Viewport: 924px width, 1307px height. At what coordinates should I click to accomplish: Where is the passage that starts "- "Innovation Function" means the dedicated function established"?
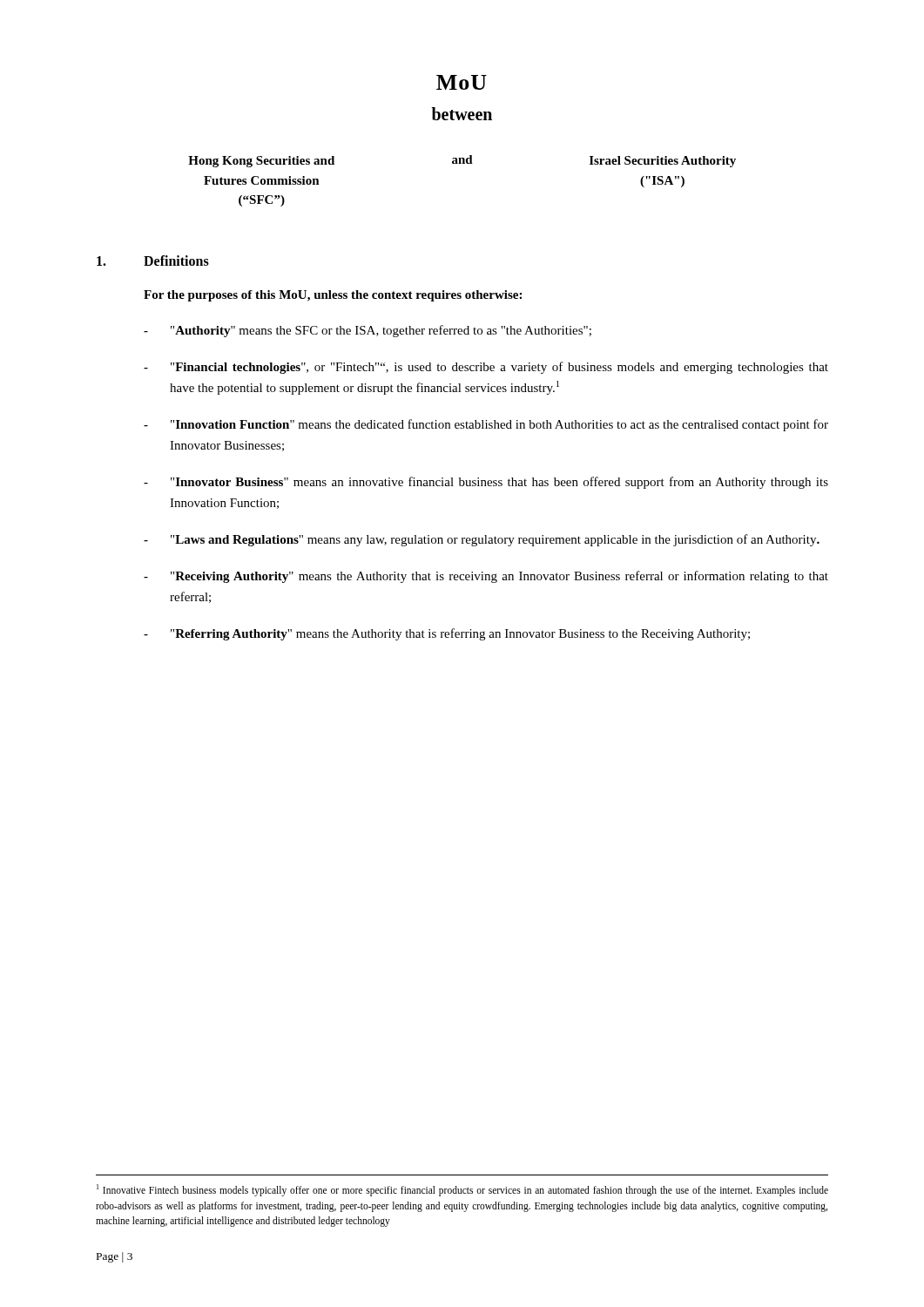click(x=486, y=435)
